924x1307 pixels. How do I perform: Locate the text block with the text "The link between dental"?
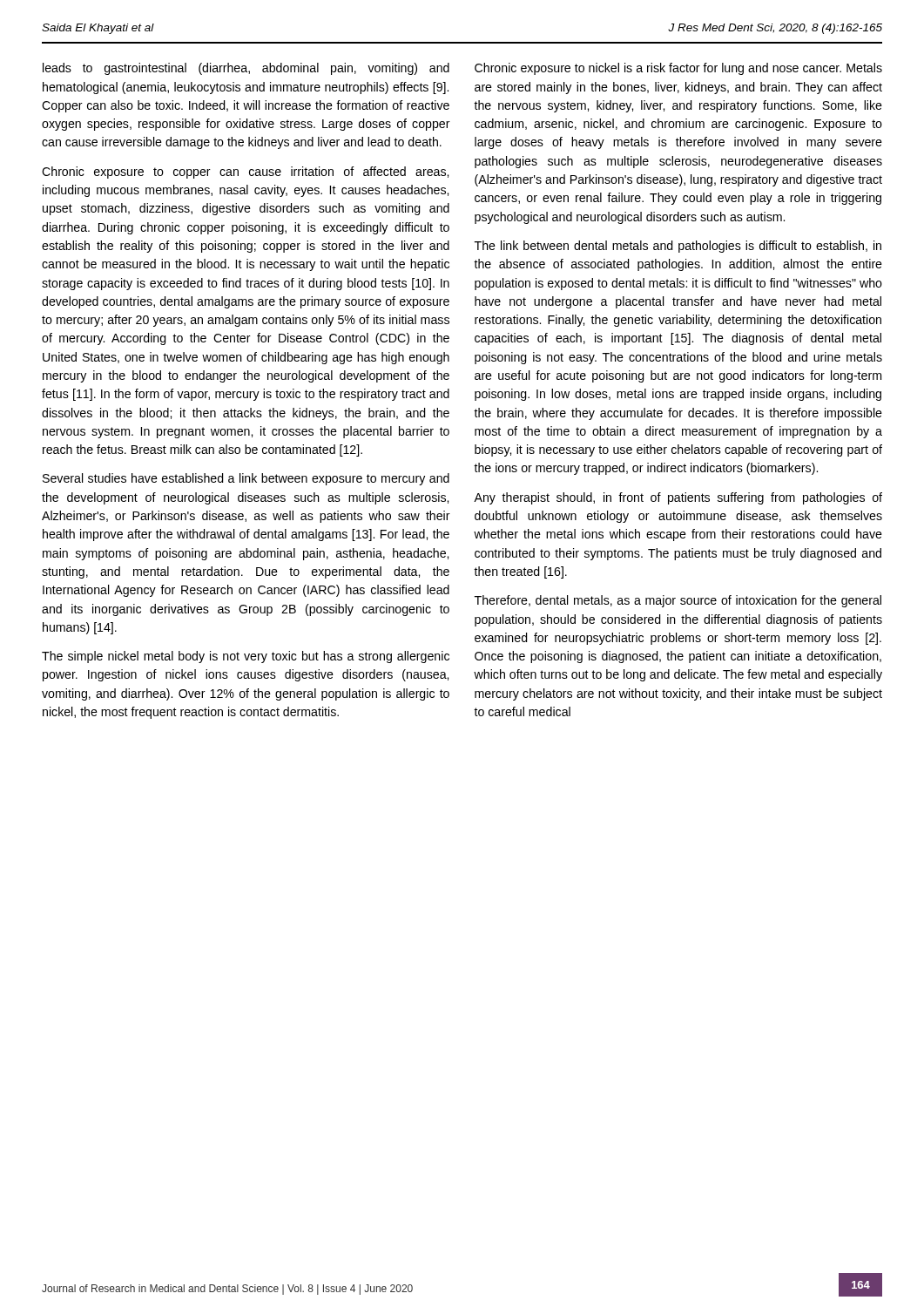coord(678,358)
